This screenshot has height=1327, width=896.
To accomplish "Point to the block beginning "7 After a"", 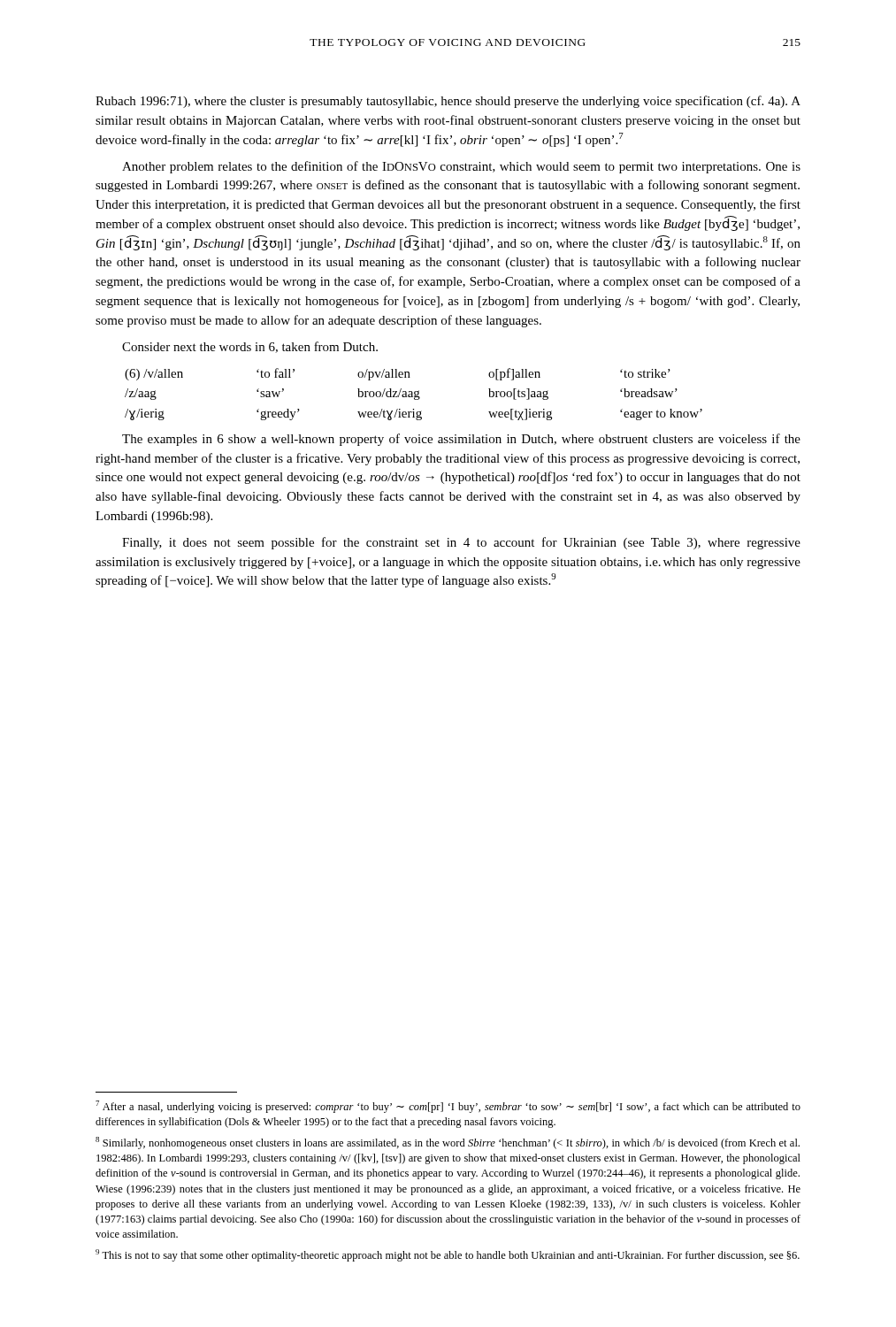I will [448, 1115].
